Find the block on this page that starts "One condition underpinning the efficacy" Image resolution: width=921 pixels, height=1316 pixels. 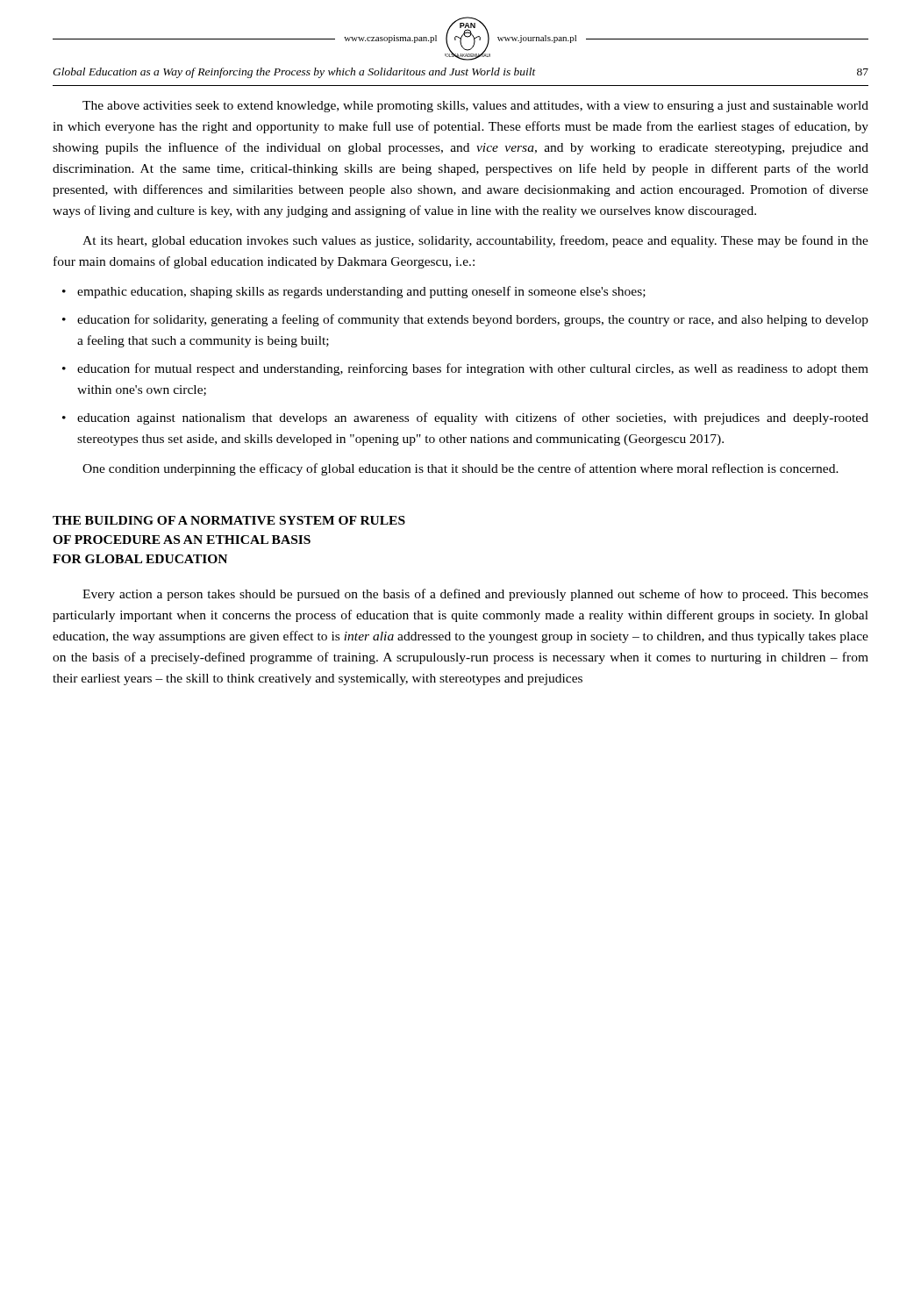[x=460, y=469]
